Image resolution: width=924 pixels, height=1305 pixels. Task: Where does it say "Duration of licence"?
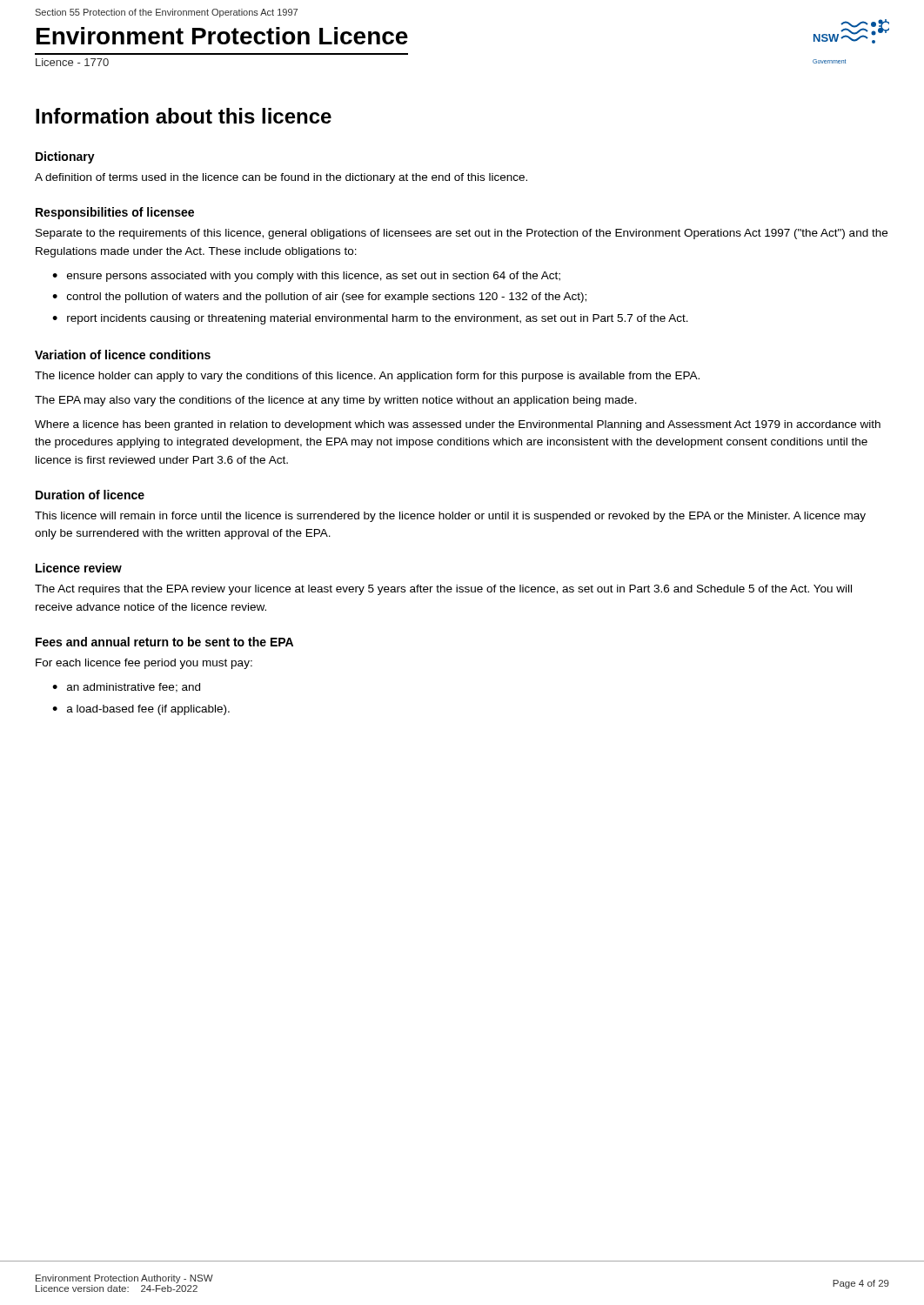pos(90,495)
